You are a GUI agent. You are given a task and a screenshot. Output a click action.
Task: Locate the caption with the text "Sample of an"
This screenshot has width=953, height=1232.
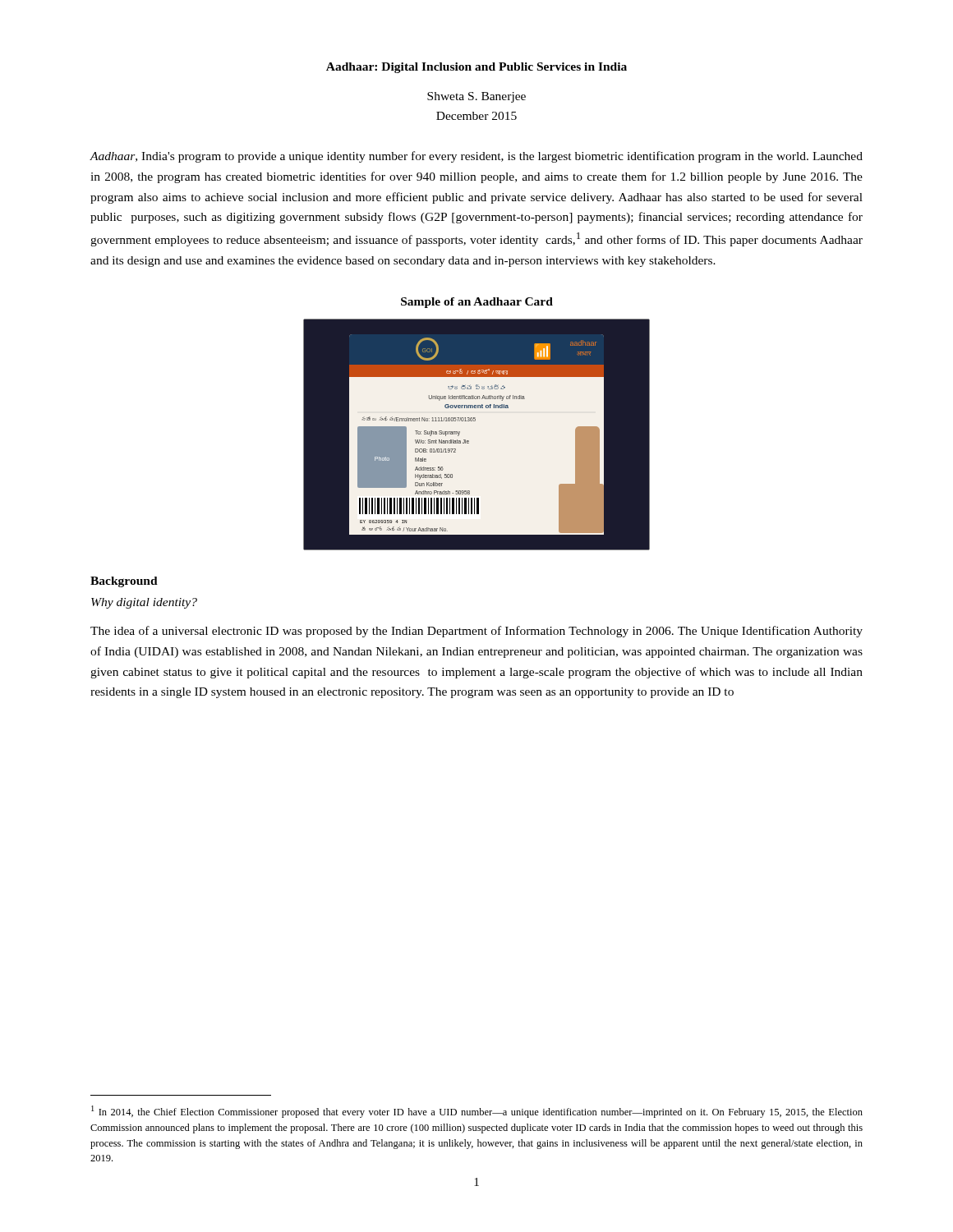(x=476, y=301)
